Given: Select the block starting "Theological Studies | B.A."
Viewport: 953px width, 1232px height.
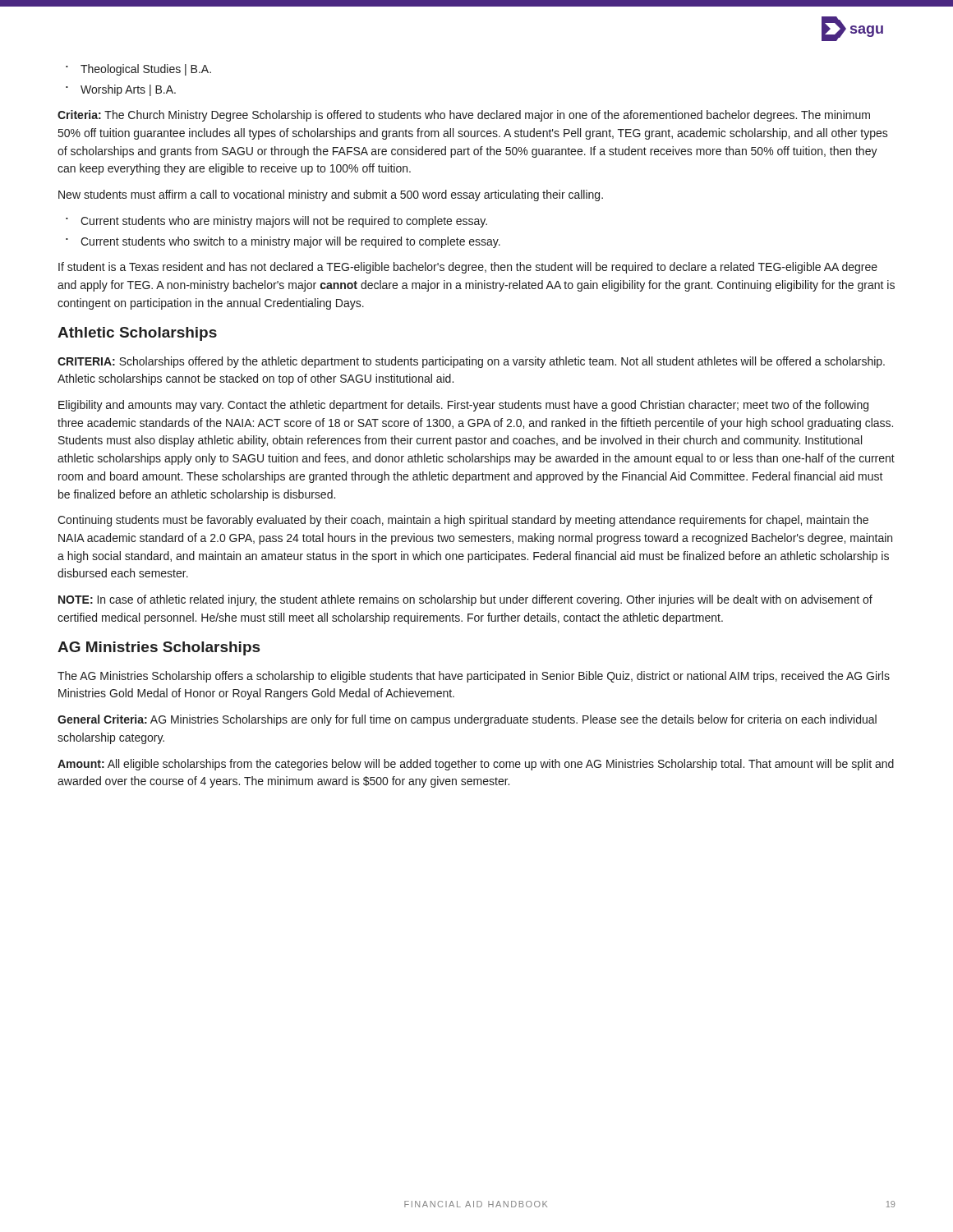Looking at the screenshot, I should click(x=146, y=69).
